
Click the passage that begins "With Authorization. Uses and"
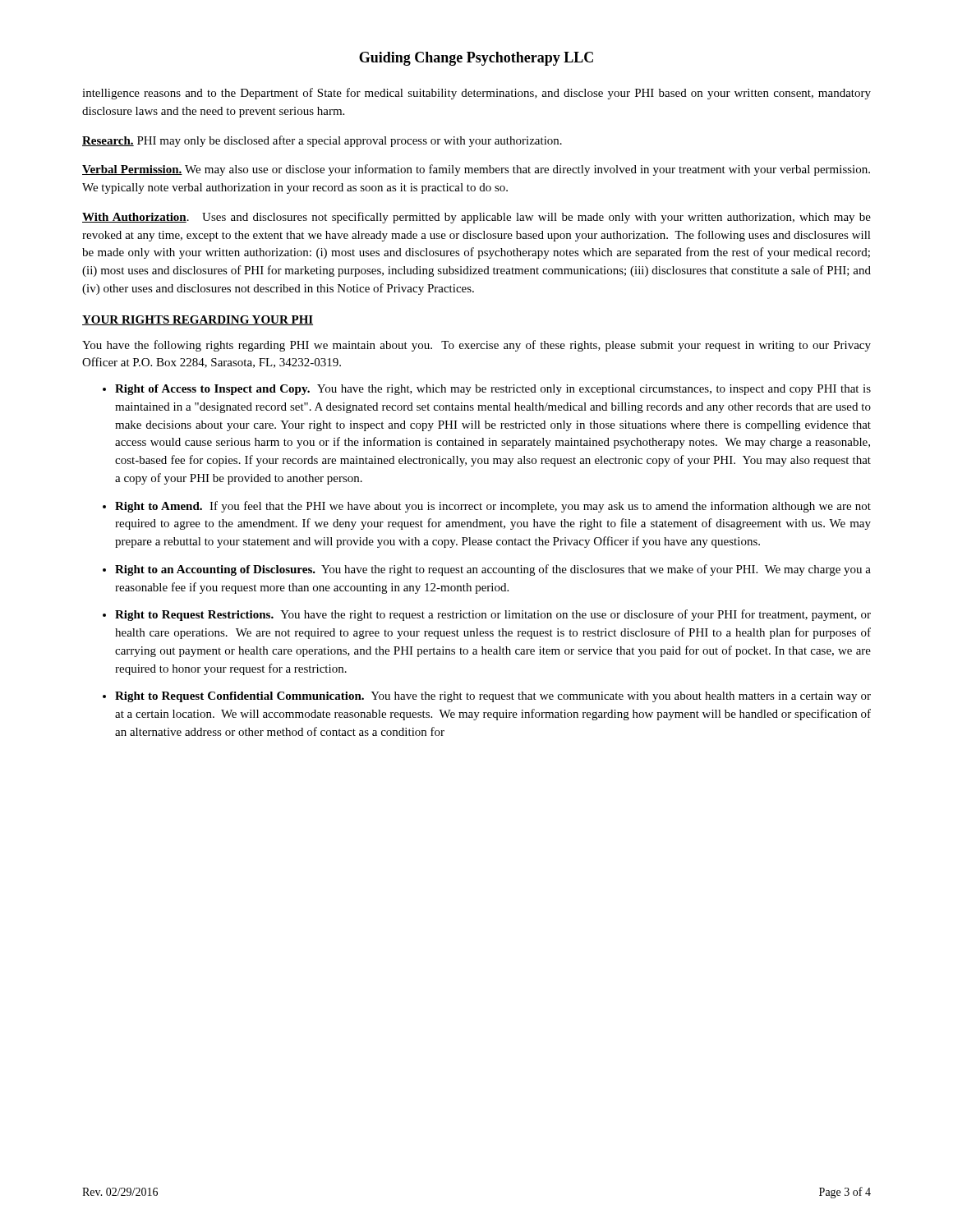476,252
